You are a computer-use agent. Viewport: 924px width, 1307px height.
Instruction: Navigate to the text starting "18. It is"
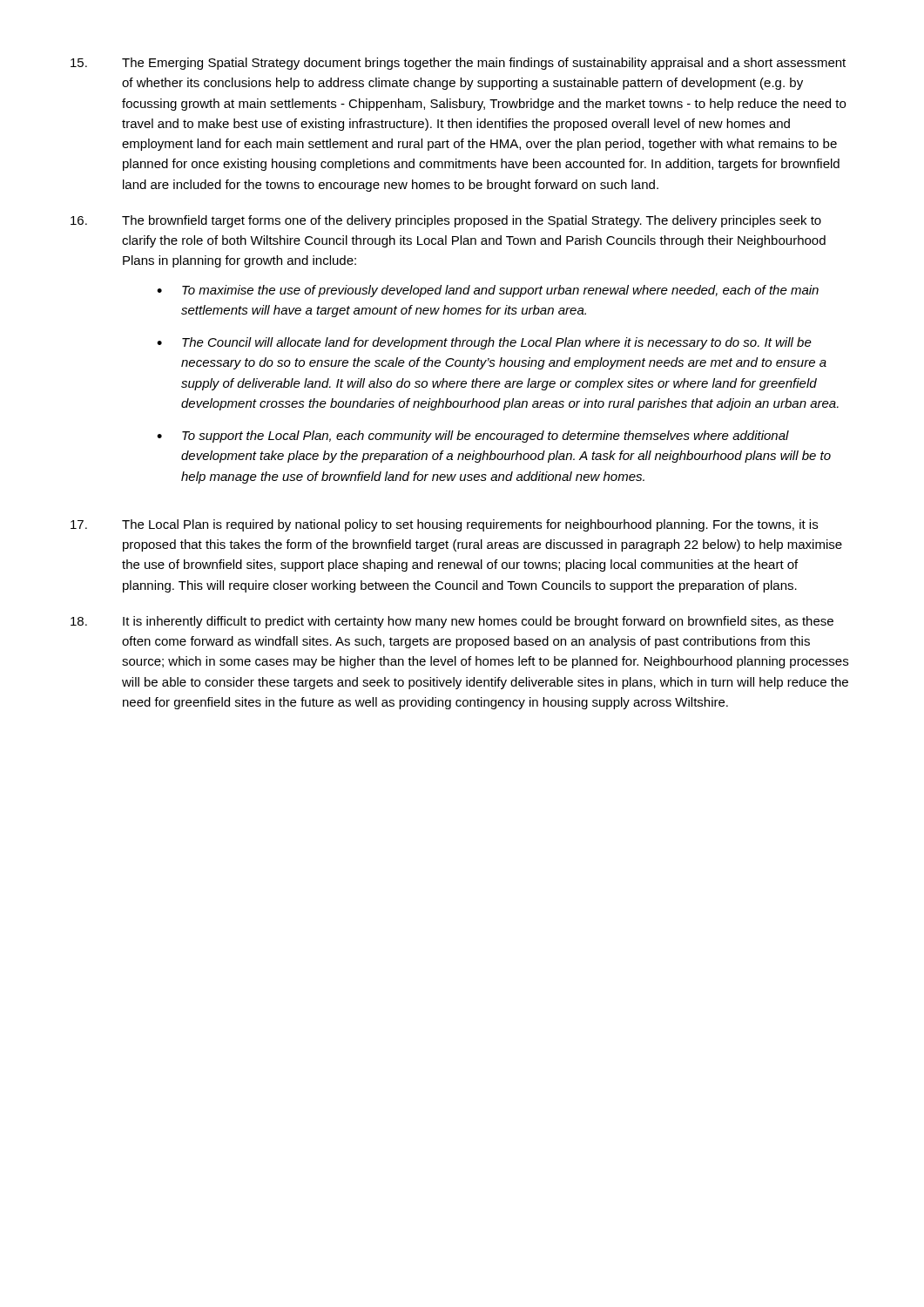[x=462, y=661]
